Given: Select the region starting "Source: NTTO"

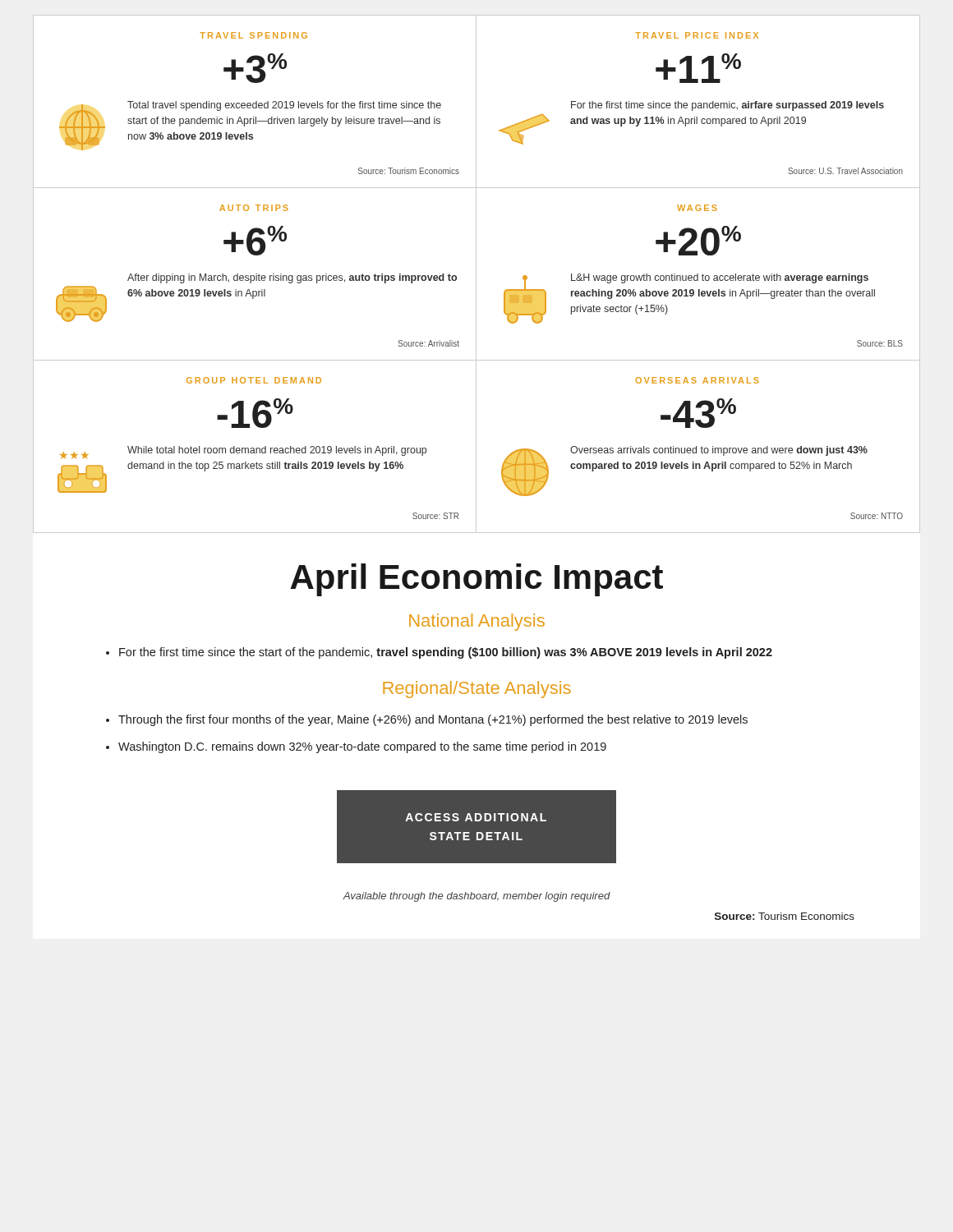Looking at the screenshot, I should tap(876, 516).
